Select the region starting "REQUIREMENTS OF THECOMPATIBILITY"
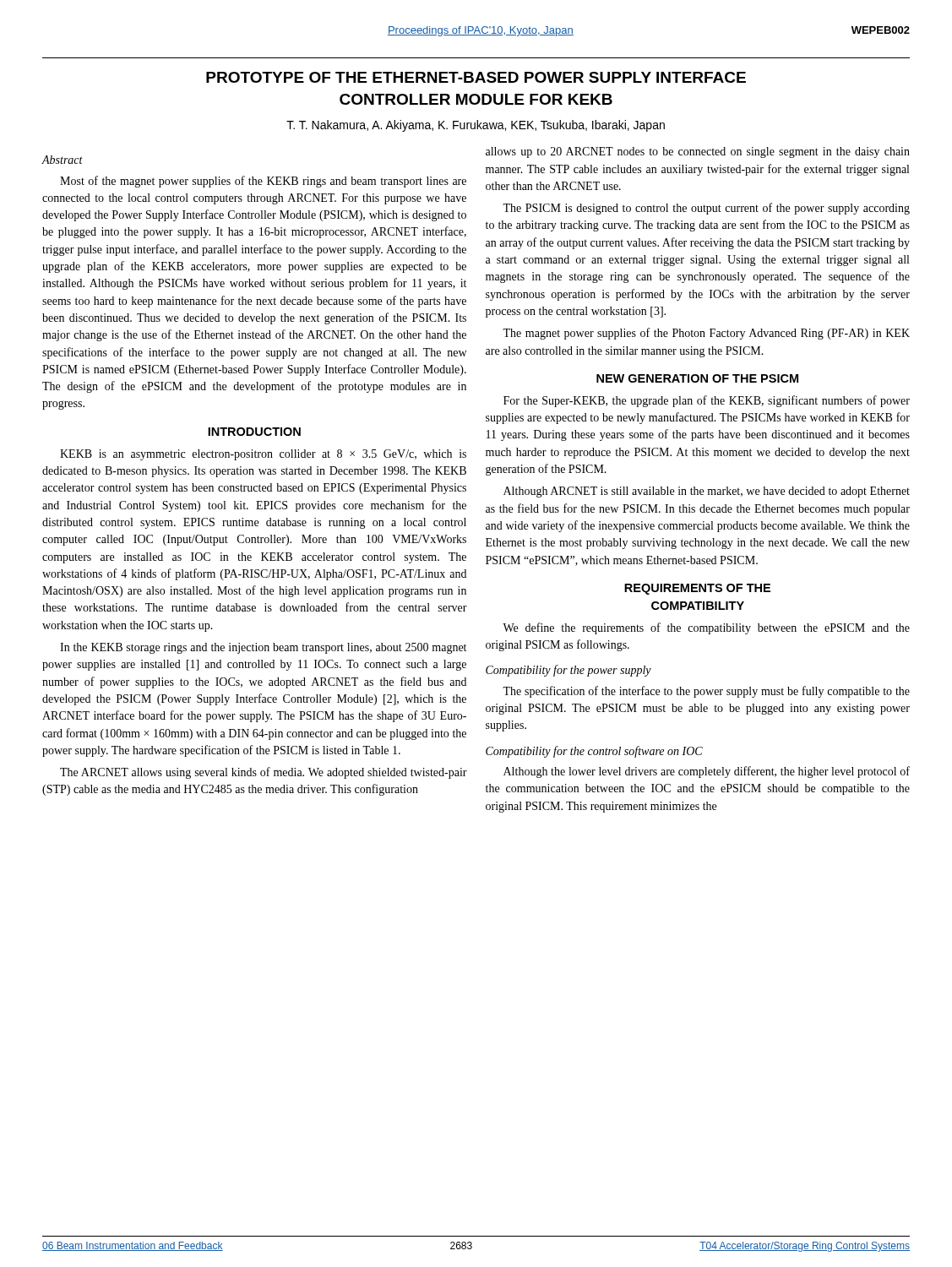The image size is (952, 1267). pyautogui.click(x=698, y=597)
